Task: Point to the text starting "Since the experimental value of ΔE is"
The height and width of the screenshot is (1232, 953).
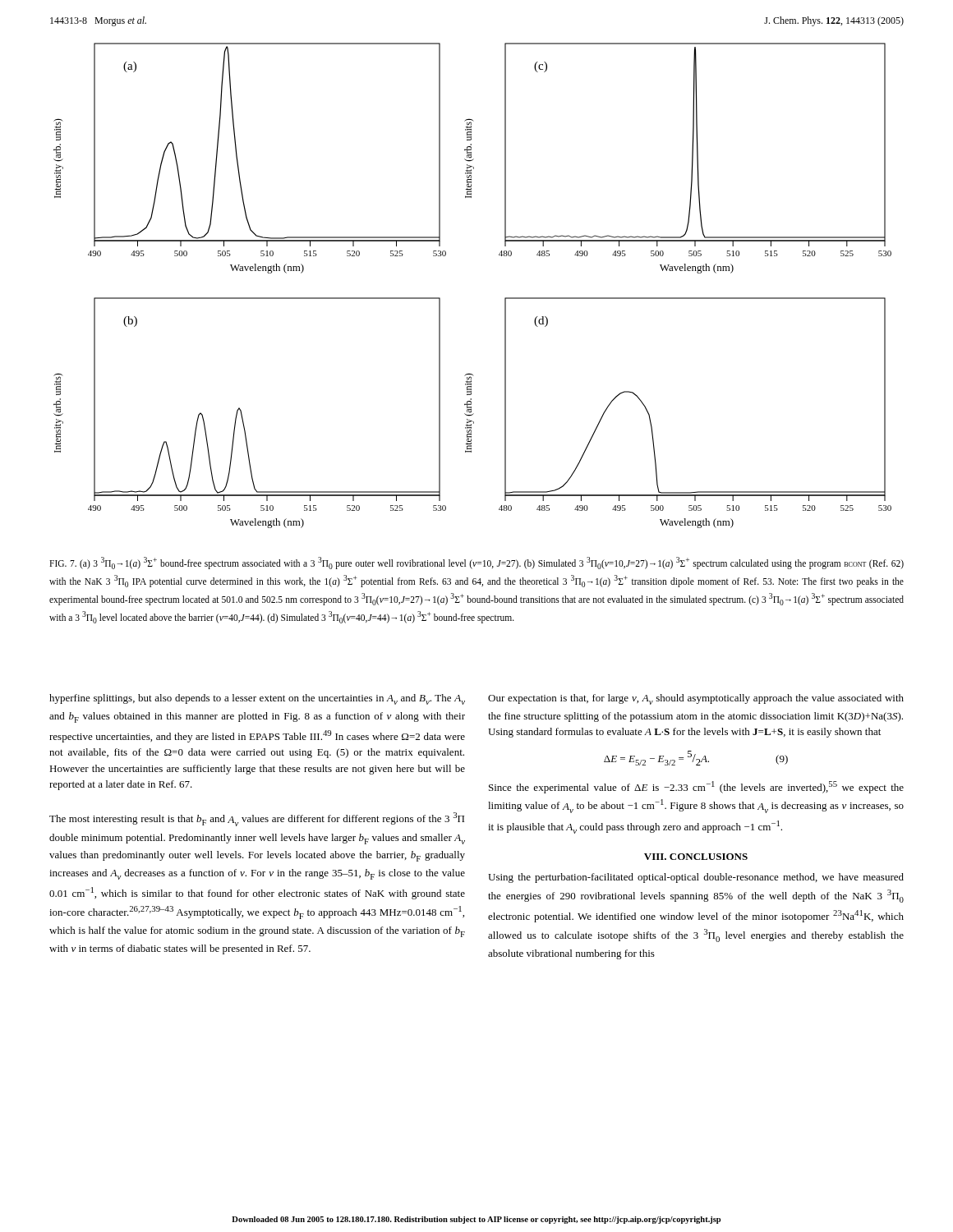Action: (696, 807)
